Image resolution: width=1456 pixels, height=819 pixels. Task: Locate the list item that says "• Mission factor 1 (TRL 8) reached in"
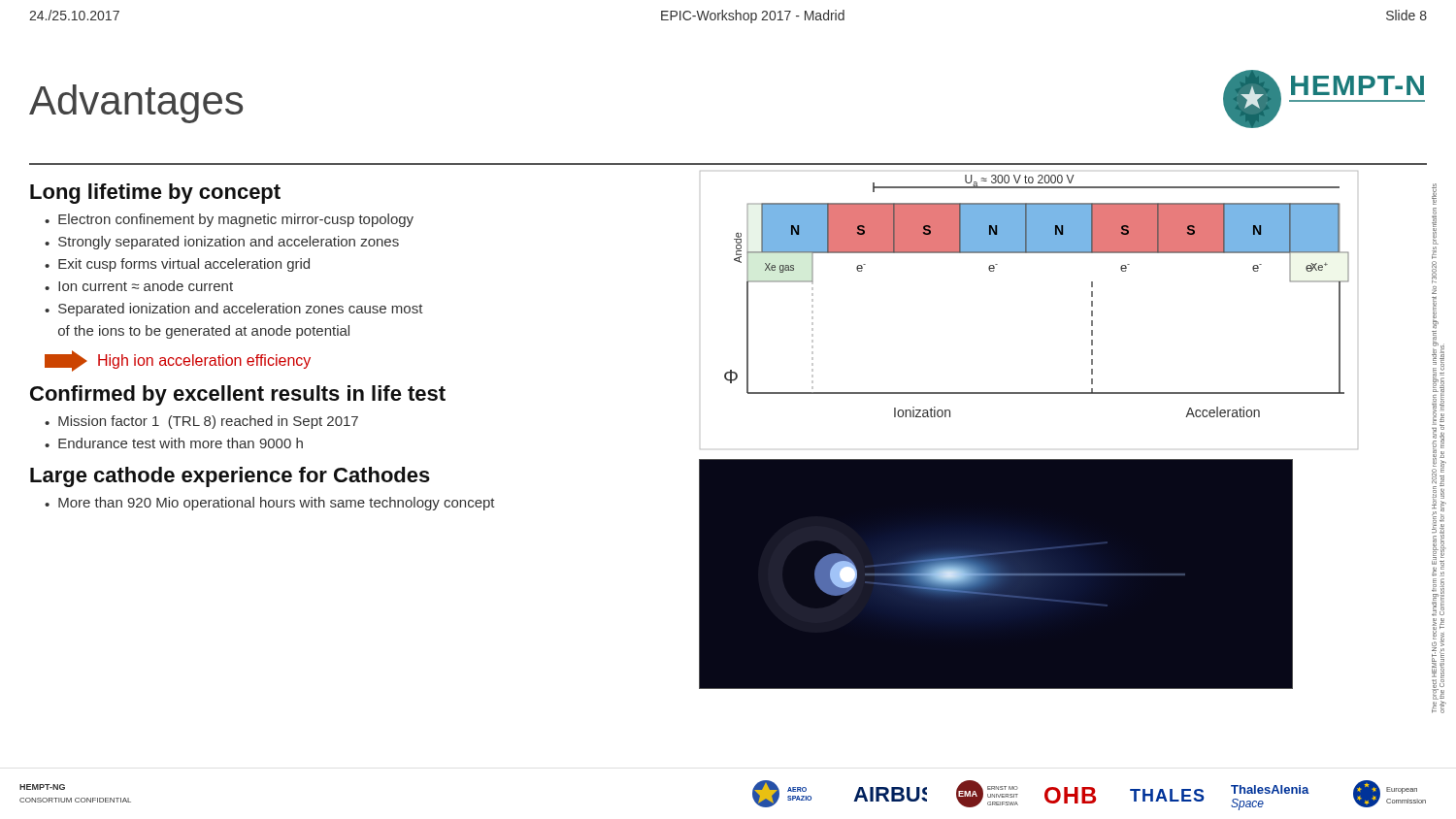[x=202, y=422]
